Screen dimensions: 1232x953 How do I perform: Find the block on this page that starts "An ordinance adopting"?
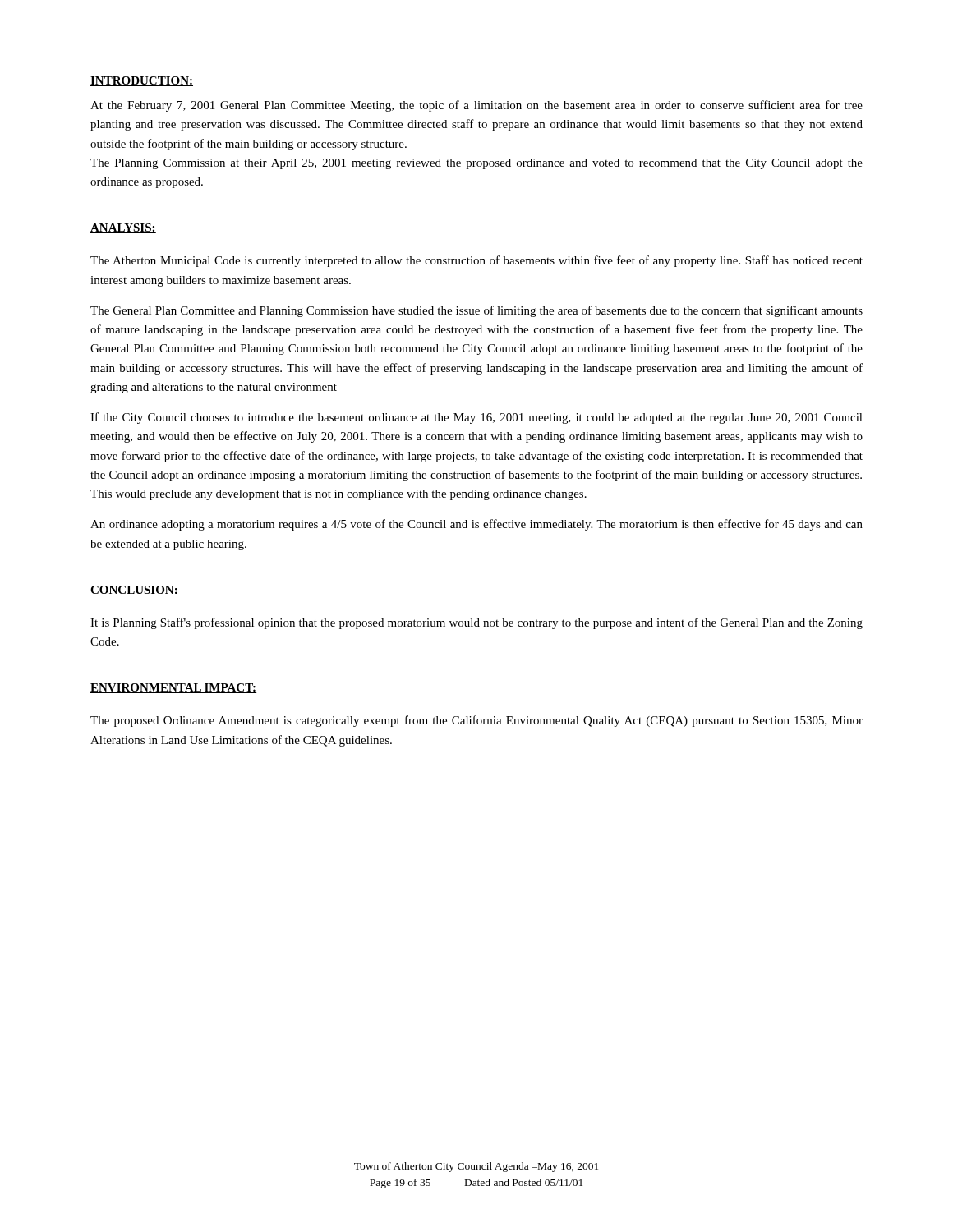(x=476, y=534)
